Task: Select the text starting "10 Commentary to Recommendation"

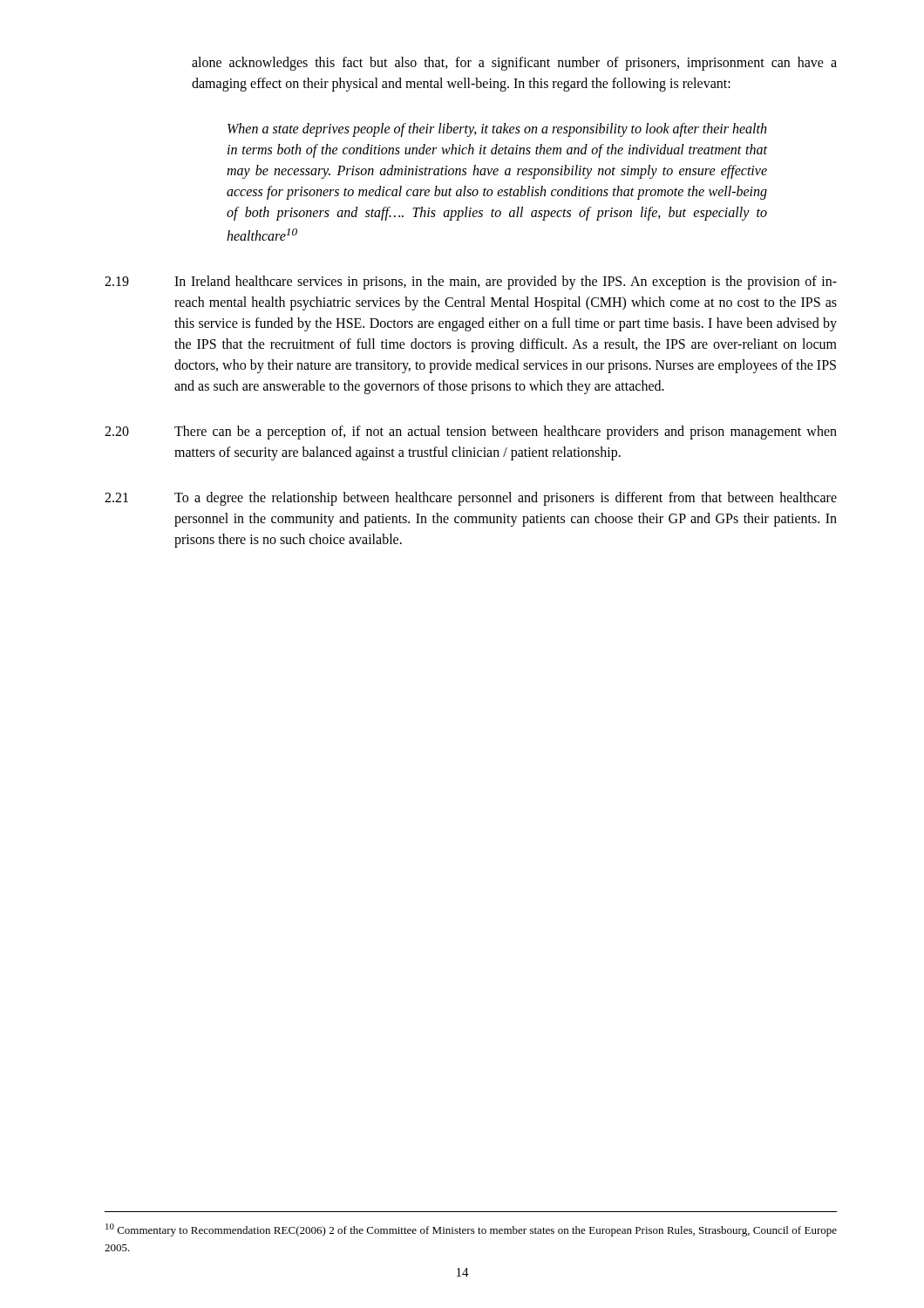Action: coord(471,1237)
